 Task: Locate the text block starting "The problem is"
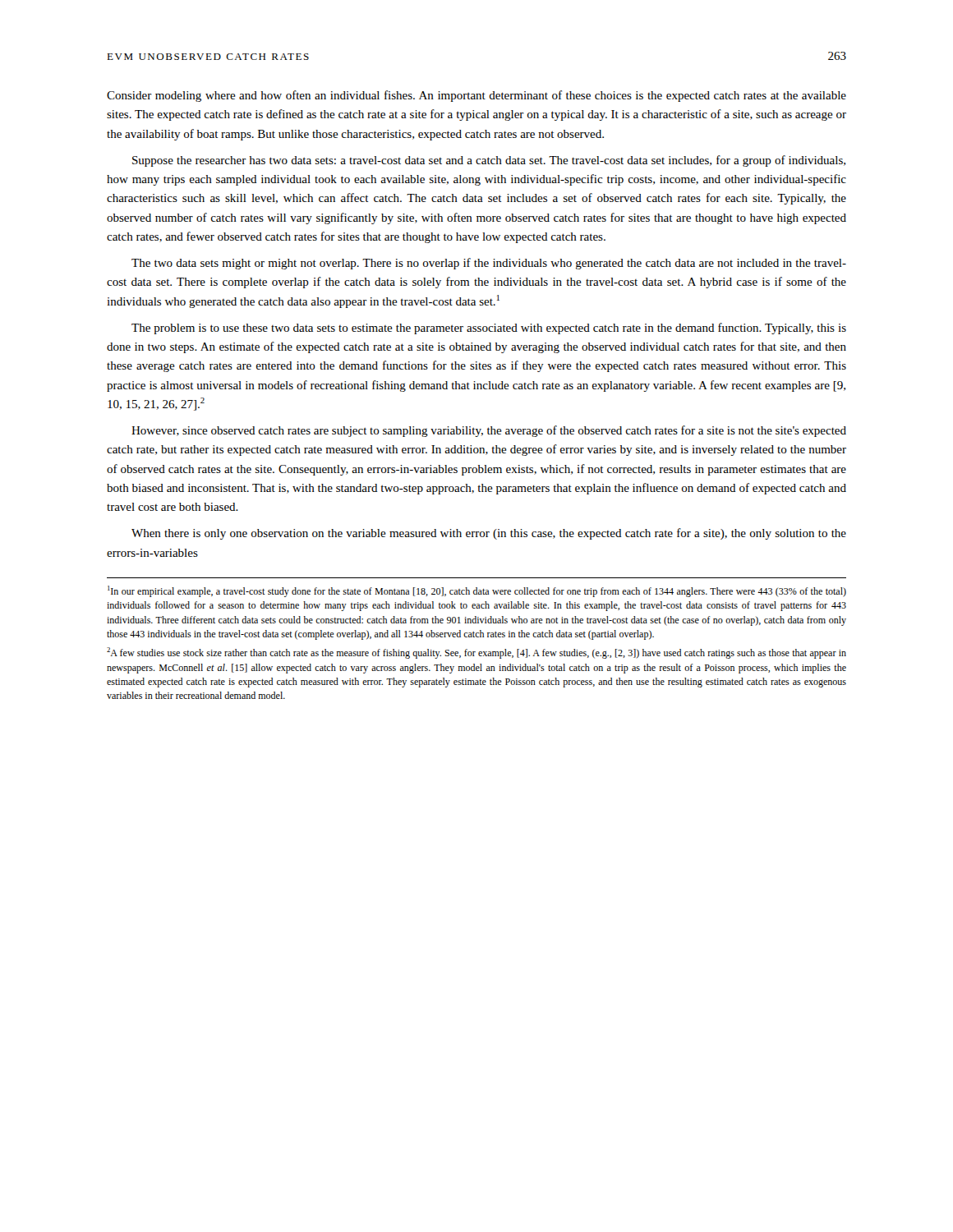pos(476,366)
